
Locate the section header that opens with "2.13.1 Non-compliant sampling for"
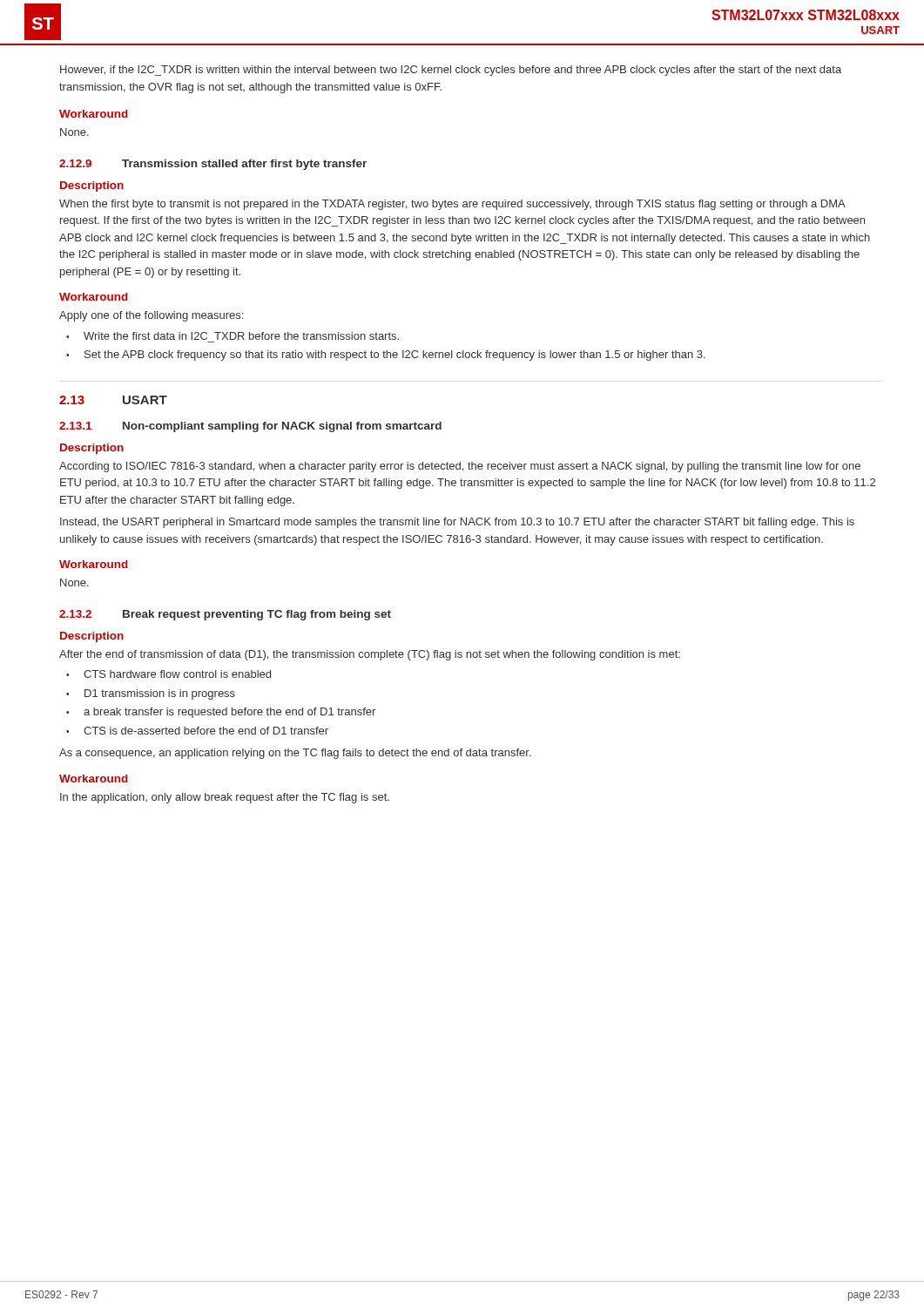click(251, 425)
